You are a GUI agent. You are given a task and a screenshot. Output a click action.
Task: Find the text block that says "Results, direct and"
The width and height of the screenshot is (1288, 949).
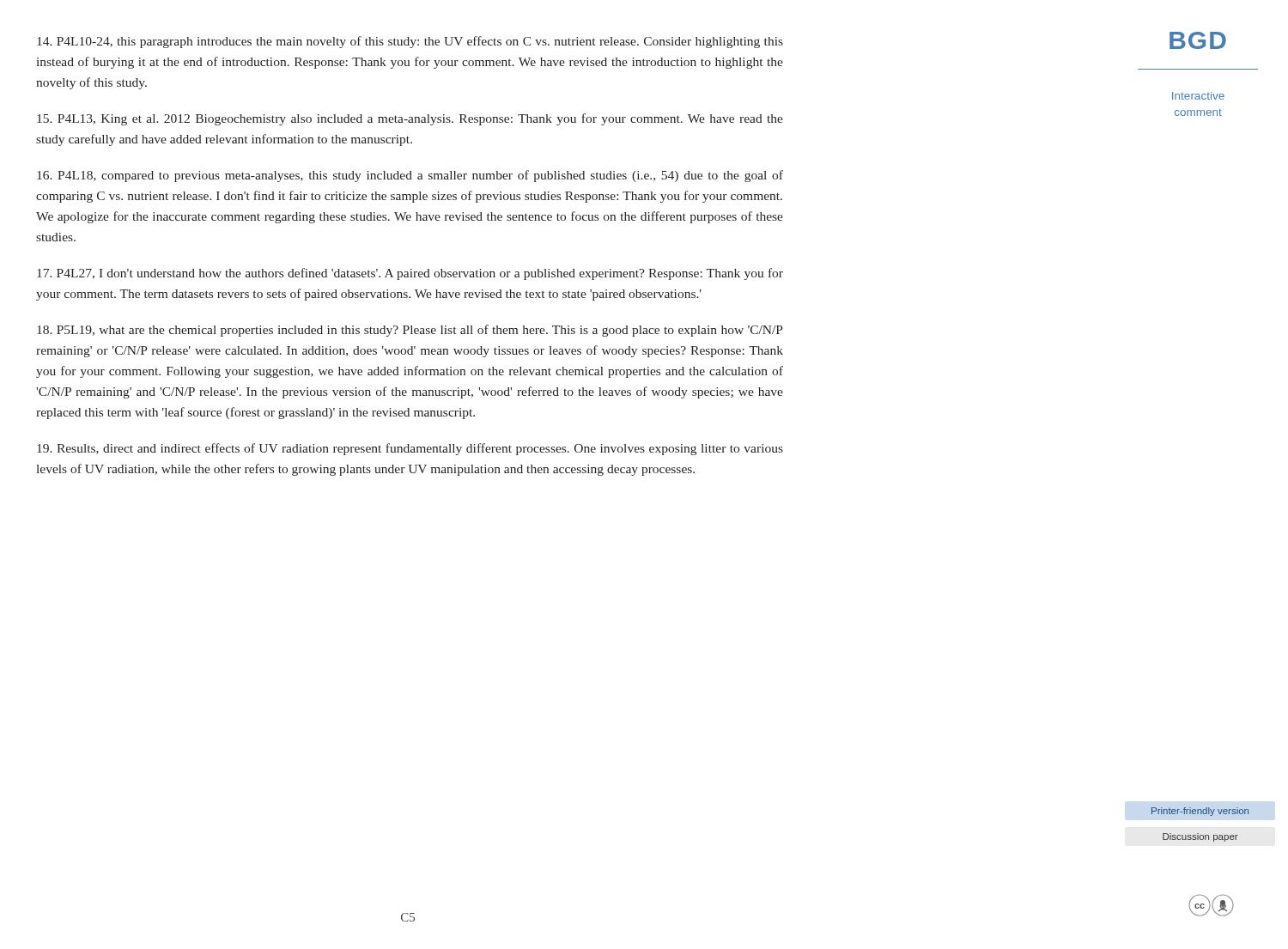point(410,458)
